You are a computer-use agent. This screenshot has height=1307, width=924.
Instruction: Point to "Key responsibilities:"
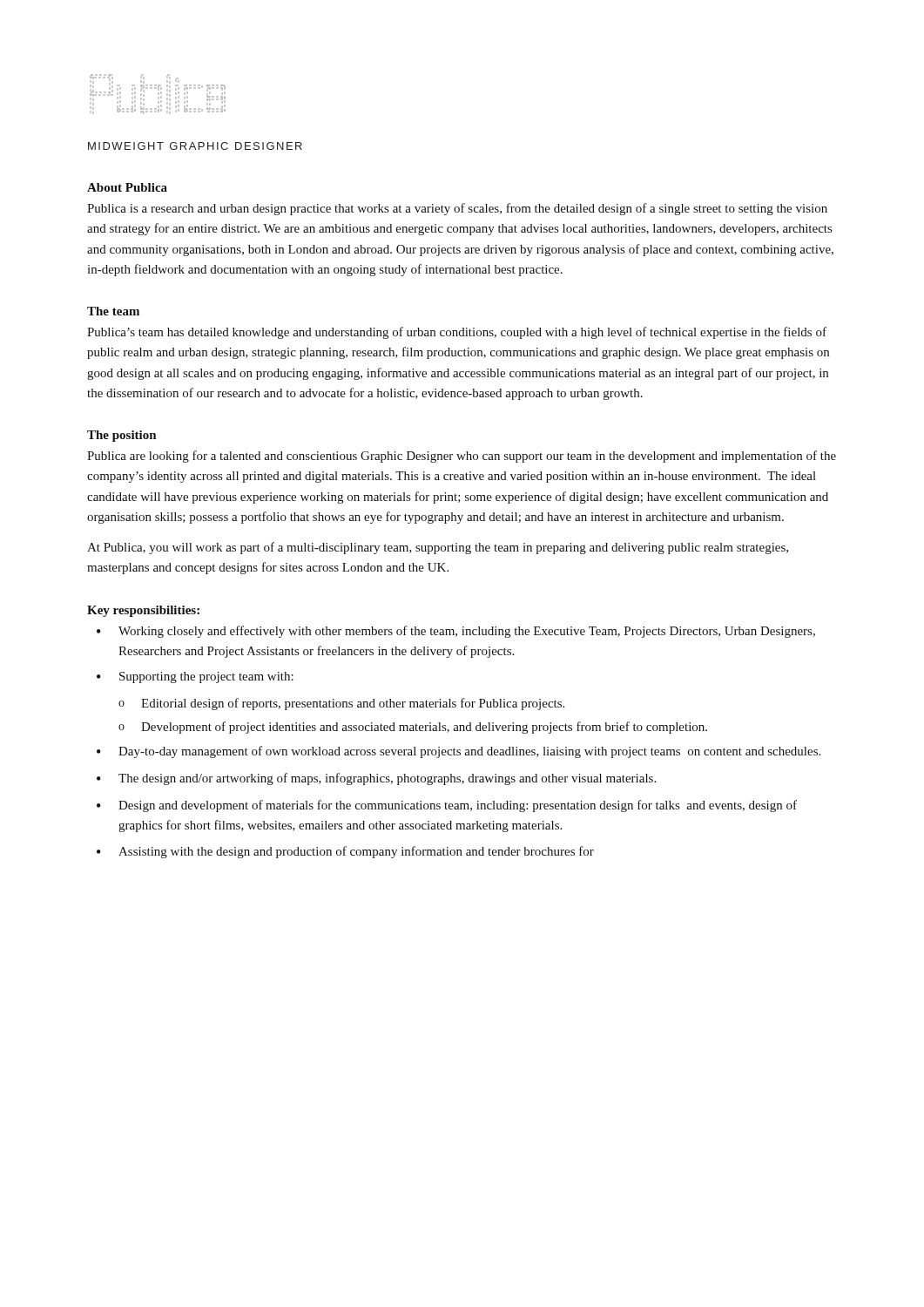click(x=144, y=610)
